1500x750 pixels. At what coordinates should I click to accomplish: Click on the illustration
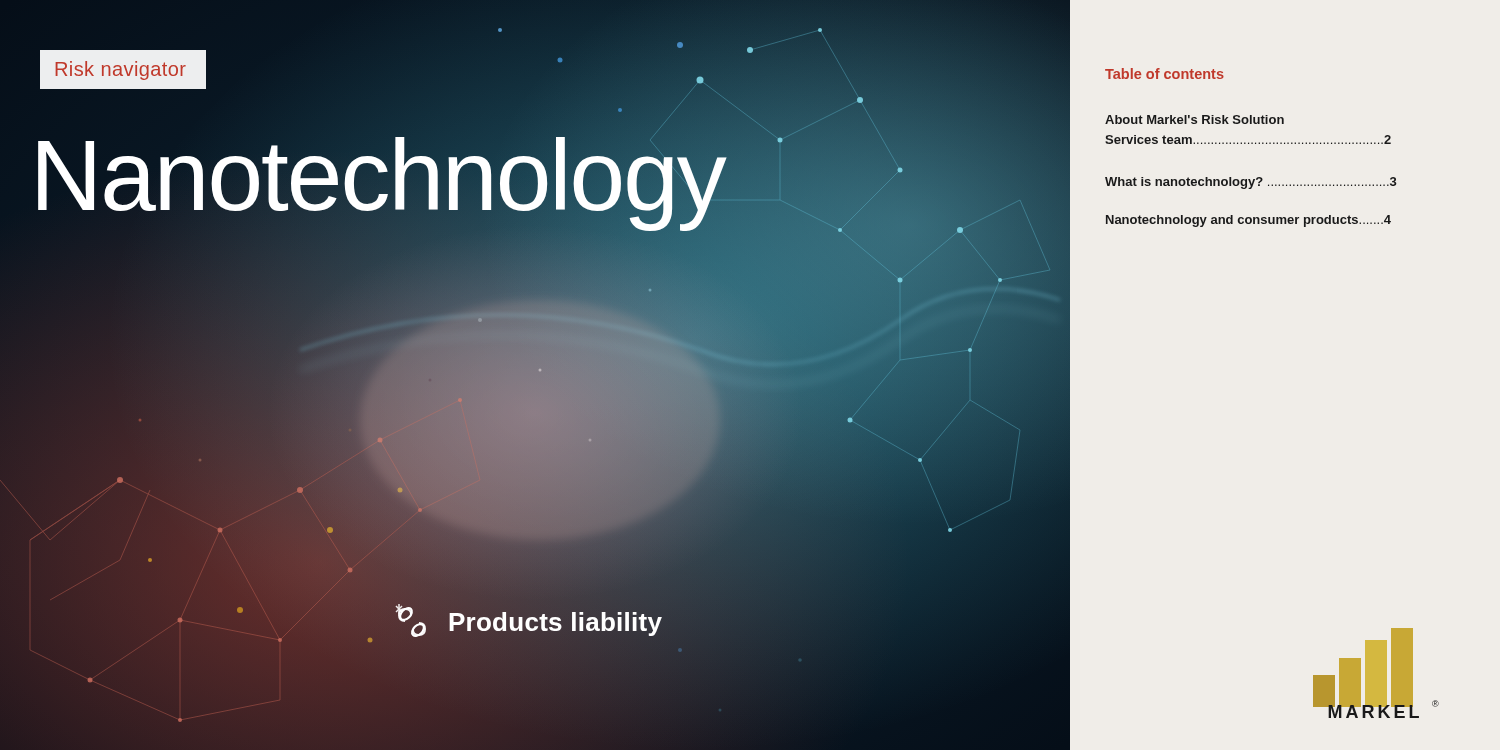[535, 375]
